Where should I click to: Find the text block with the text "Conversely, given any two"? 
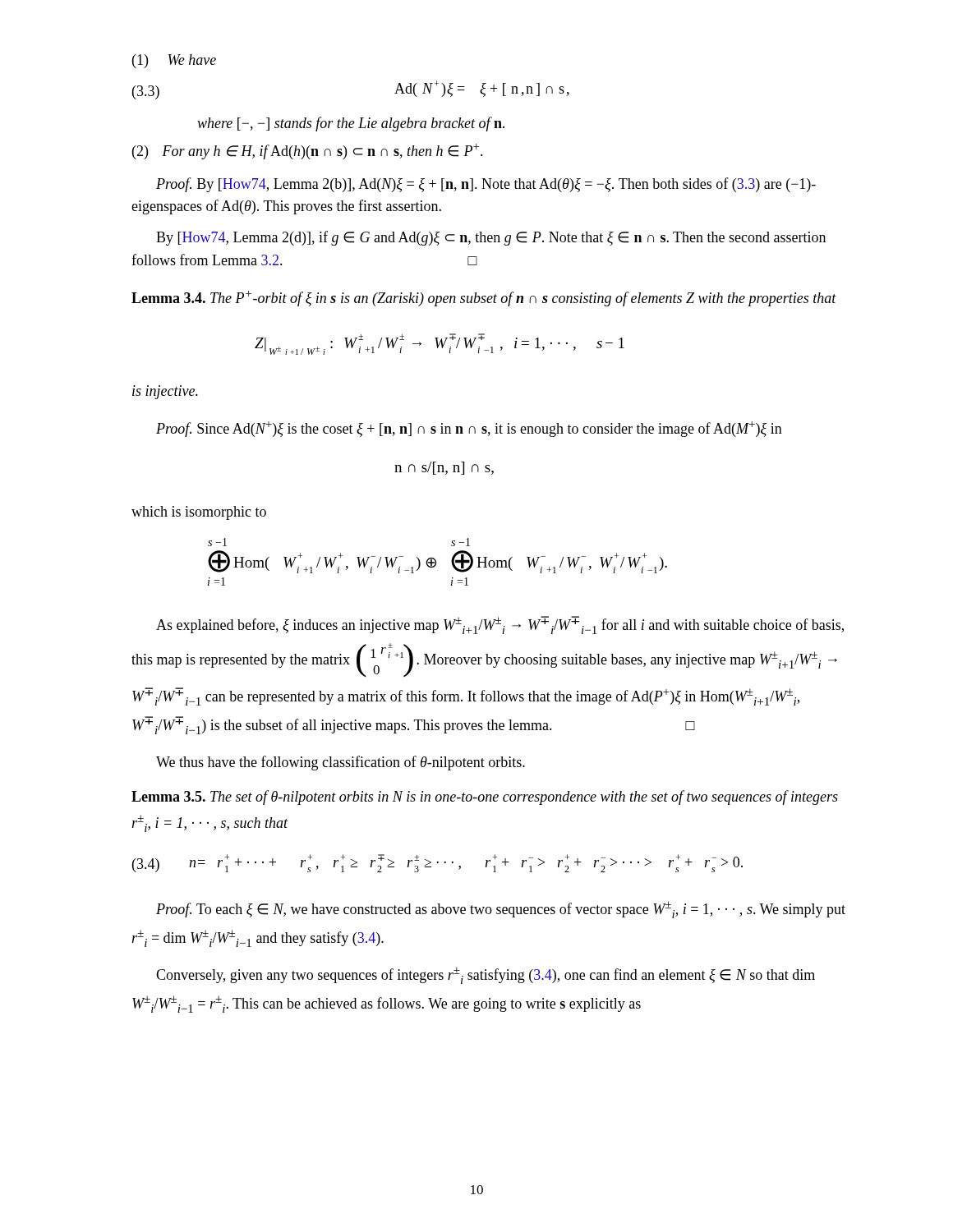[493, 990]
